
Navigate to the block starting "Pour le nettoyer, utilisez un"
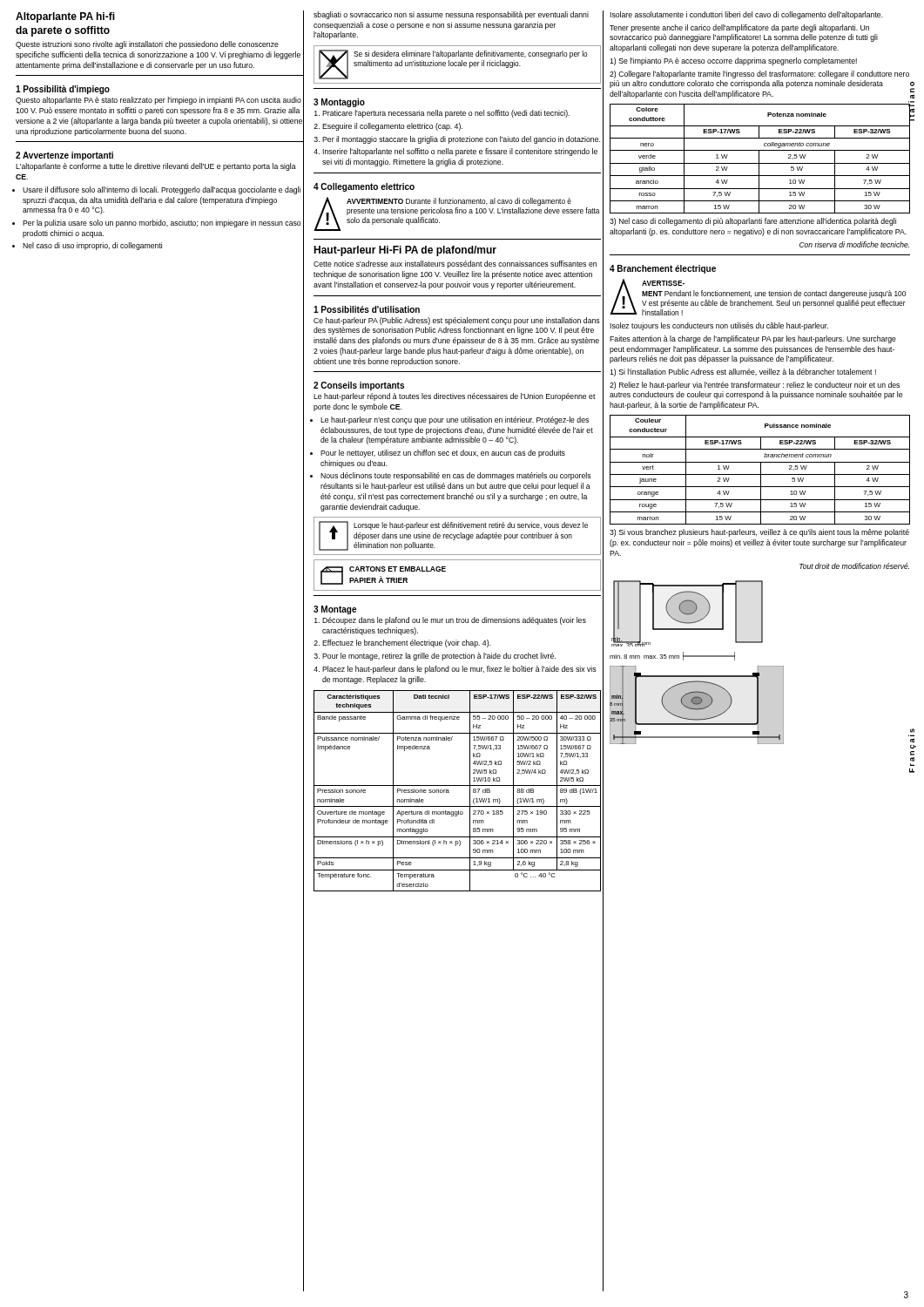pyautogui.click(x=461, y=459)
